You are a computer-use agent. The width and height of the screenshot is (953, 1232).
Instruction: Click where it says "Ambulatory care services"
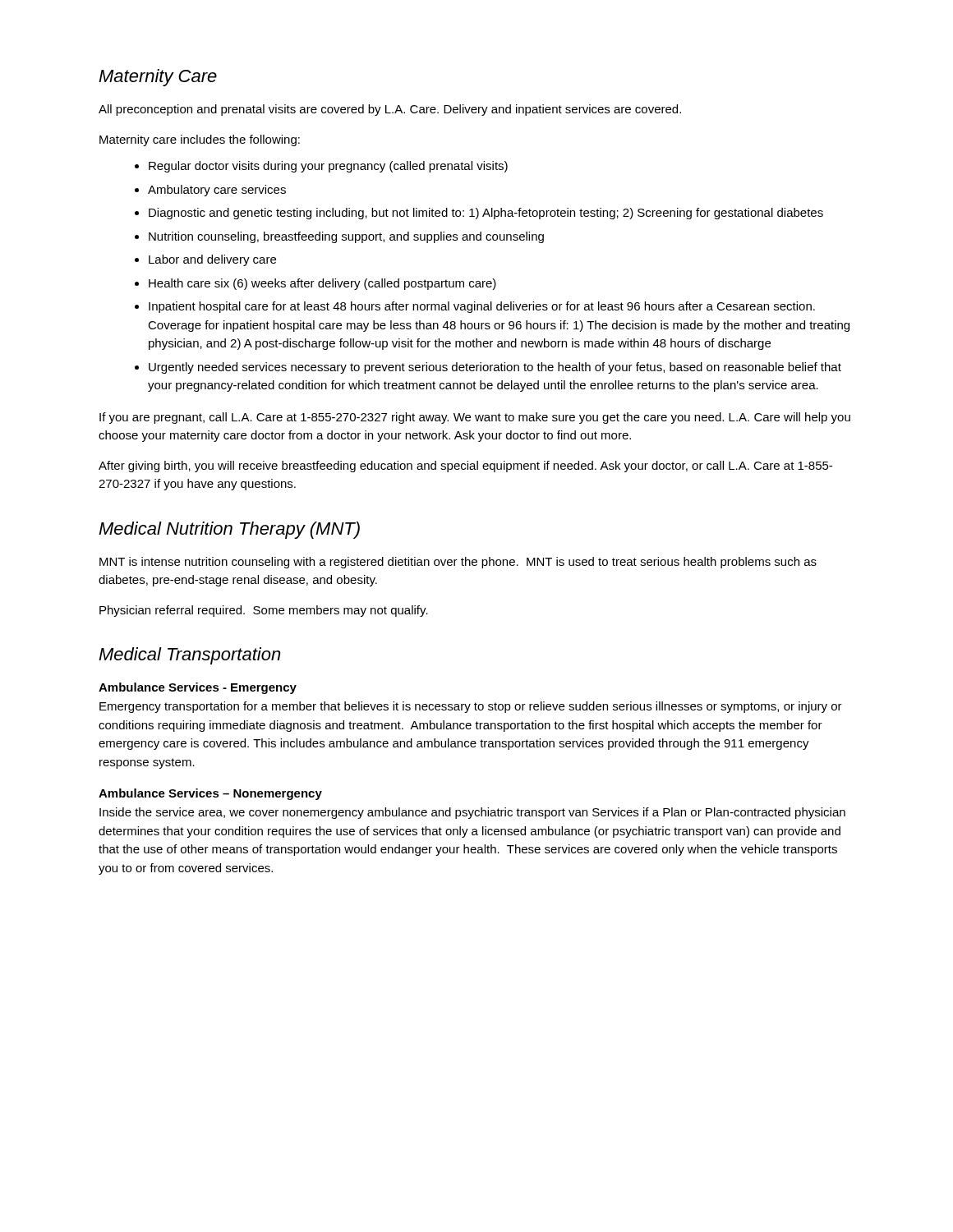[217, 189]
